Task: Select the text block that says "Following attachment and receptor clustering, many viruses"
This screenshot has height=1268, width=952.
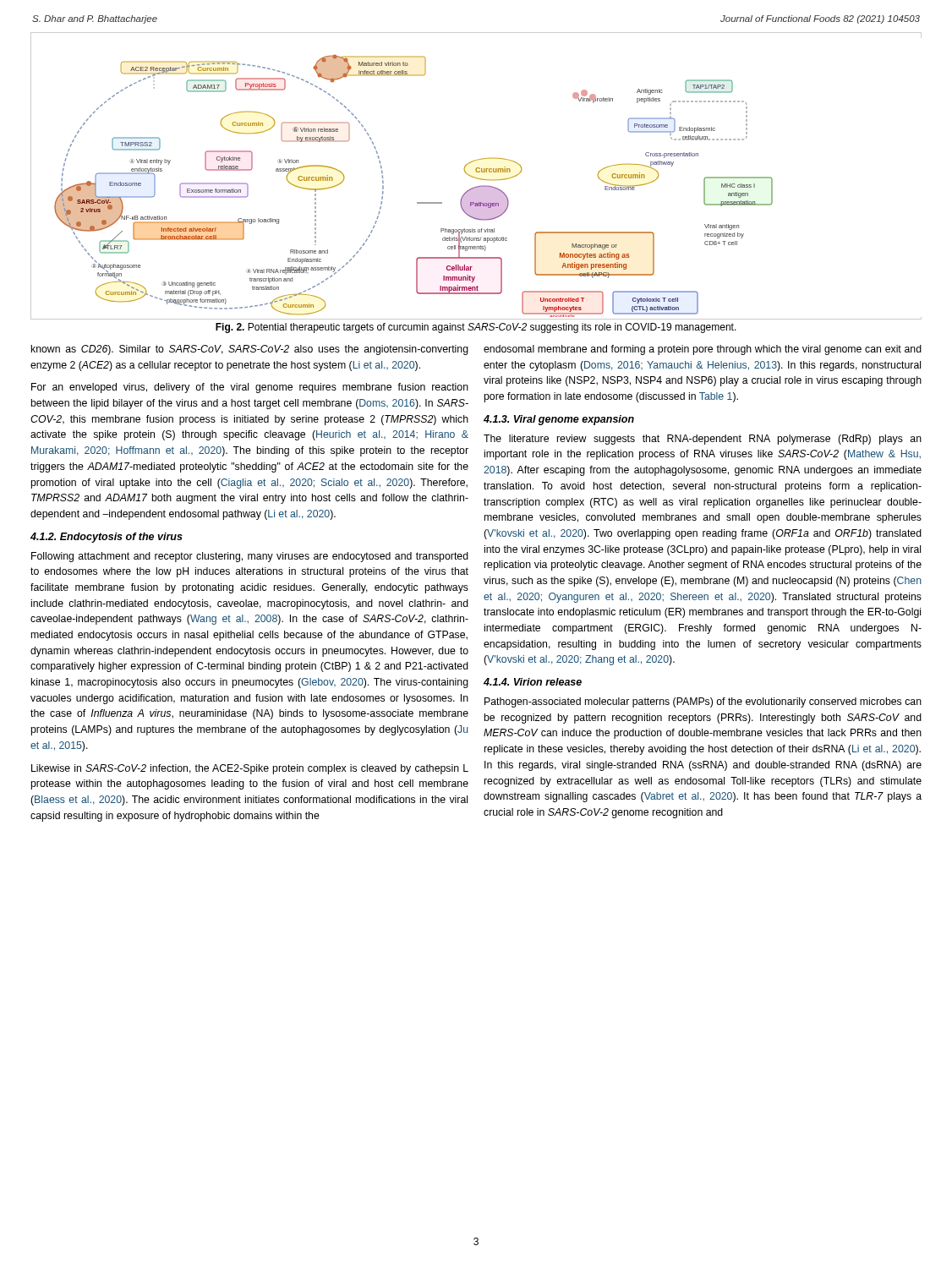Action: pyautogui.click(x=249, y=686)
